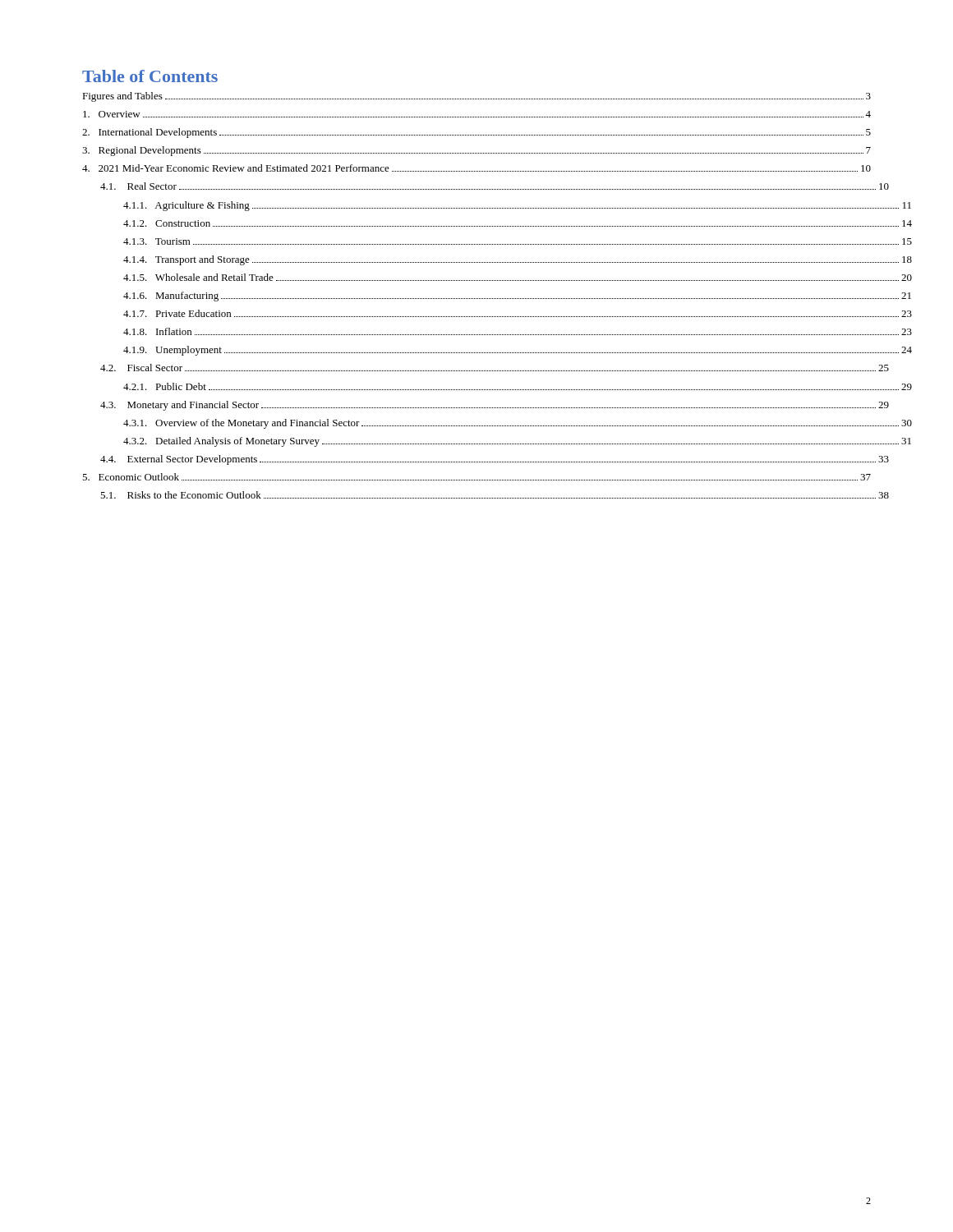The height and width of the screenshot is (1232, 953).
Task: Locate the list item that says "5.1. Risks to the Economic"
Action: coord(495,495)
